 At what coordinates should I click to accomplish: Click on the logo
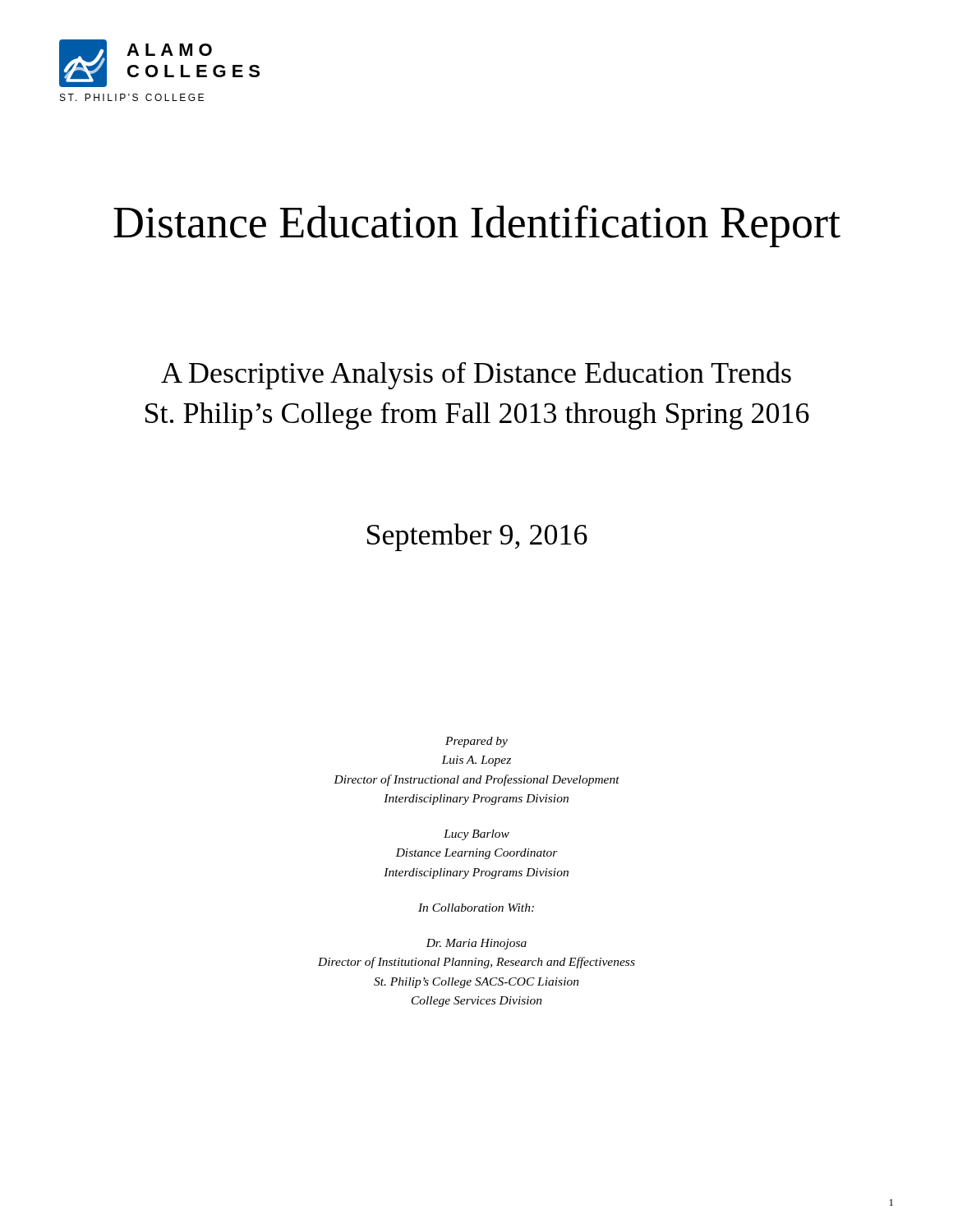tap(162, 63)
